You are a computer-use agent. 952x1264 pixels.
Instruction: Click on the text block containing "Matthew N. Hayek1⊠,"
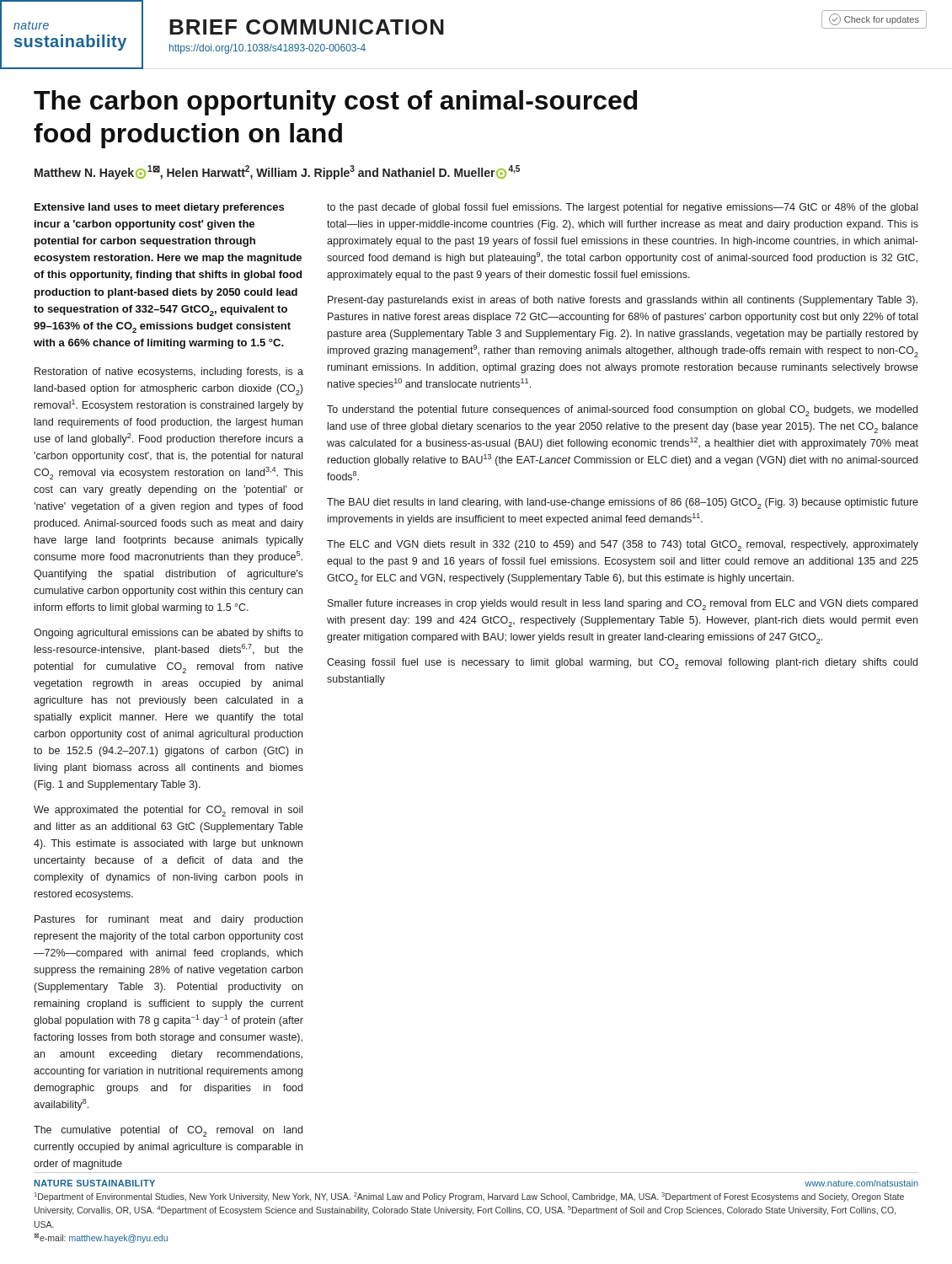pyautogui.click(x=277, y=172)
